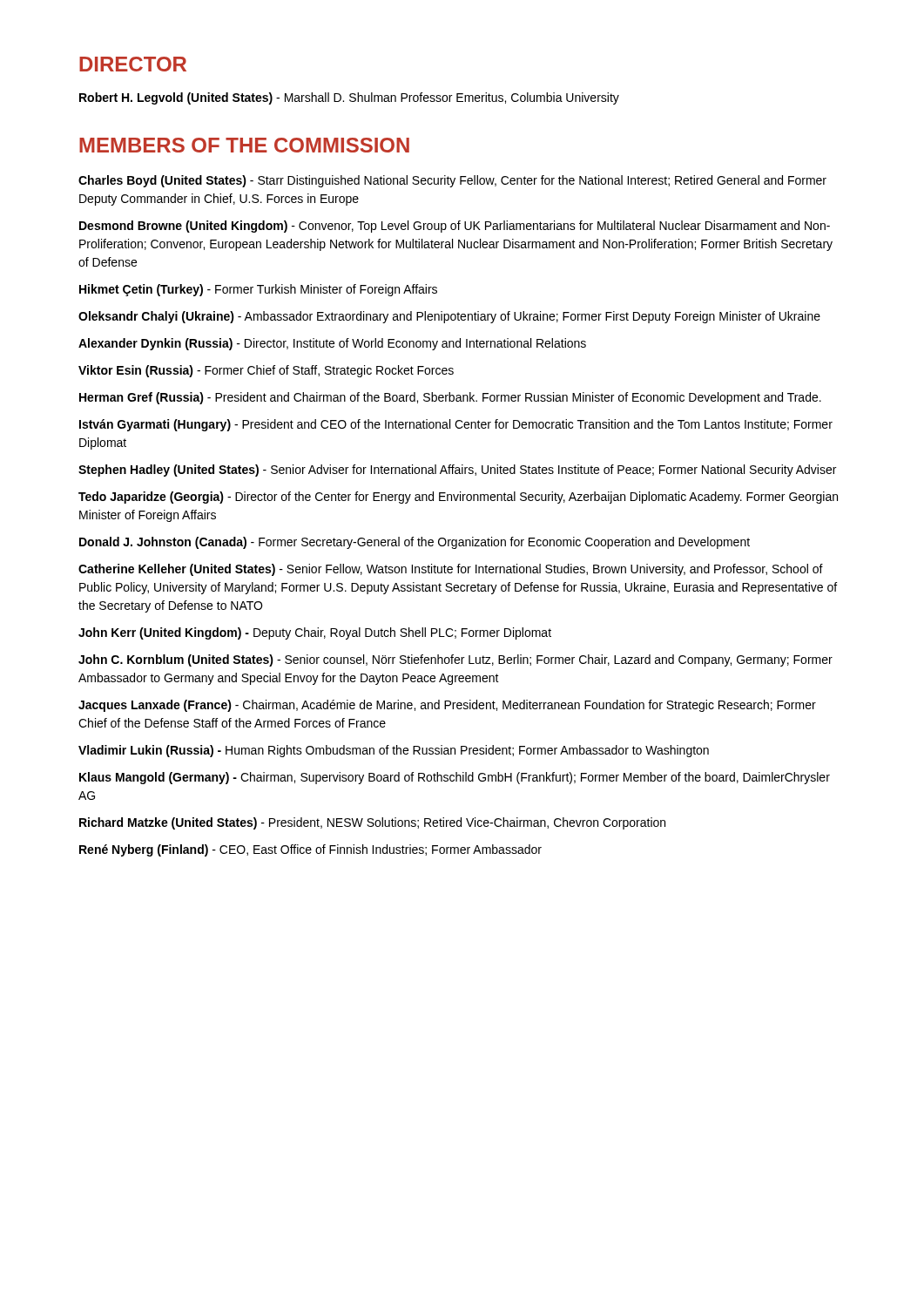Locate the list item with the text "John C. Kornblum (United States) -"
This screenshot has width=924, height=1307.
[x=455, y=669]
